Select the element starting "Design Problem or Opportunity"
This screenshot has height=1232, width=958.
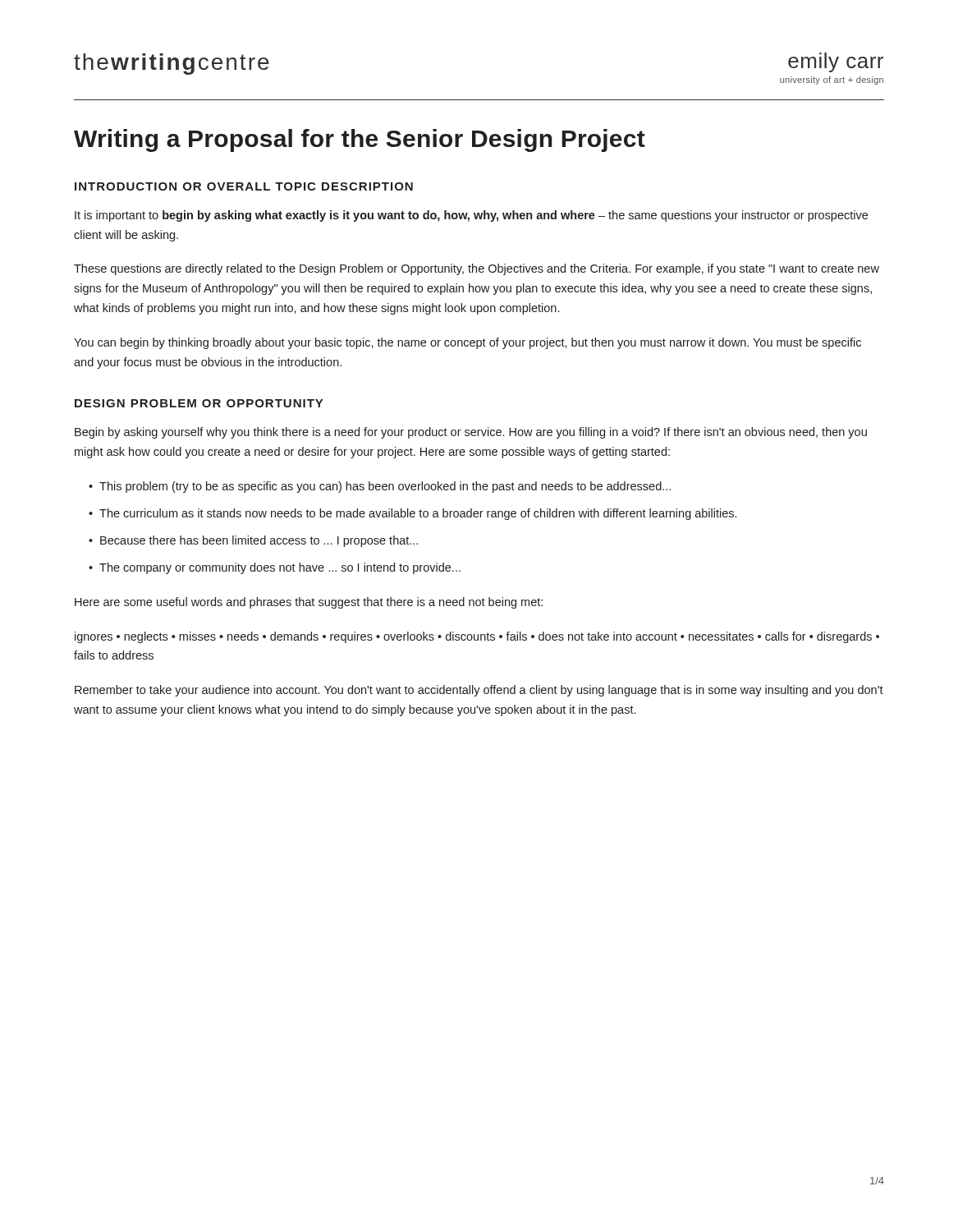tap(199, 403)
